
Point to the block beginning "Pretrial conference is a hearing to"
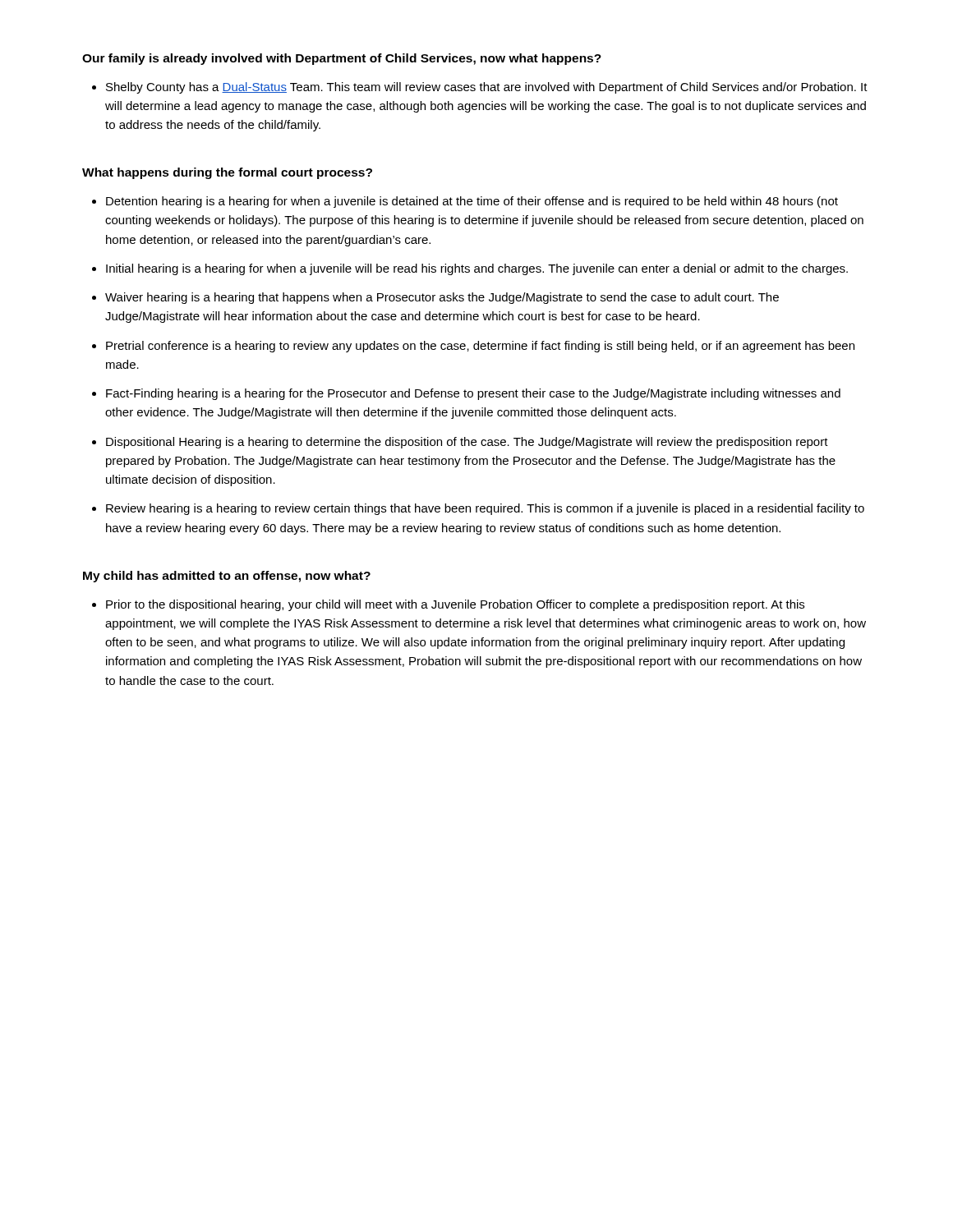pos(480,355)
